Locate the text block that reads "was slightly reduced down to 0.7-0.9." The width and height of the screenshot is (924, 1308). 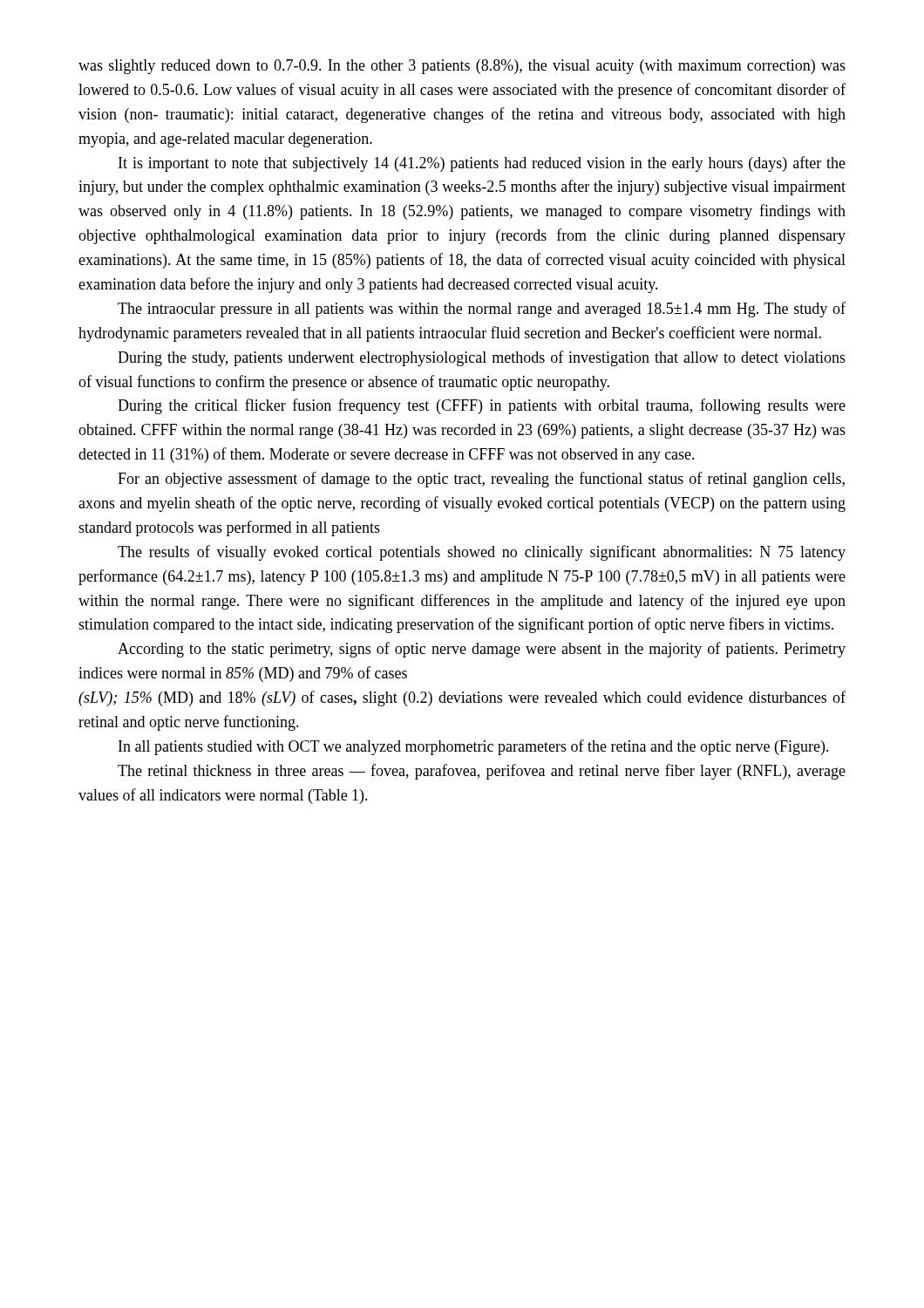[x=462, y=431]
